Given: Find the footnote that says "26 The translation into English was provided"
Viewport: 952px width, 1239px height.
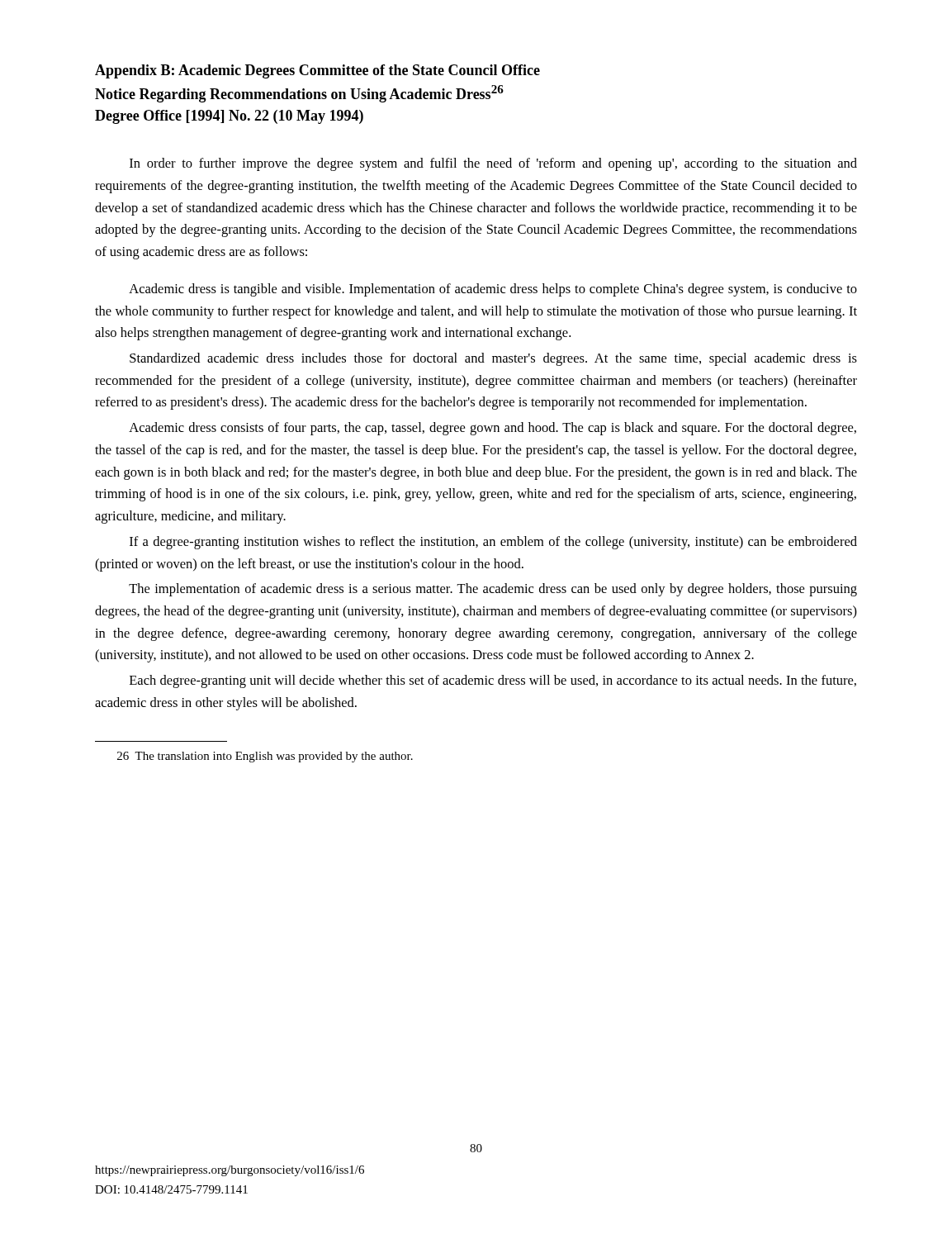Looking at the screenshot, I should click(254, 755).
